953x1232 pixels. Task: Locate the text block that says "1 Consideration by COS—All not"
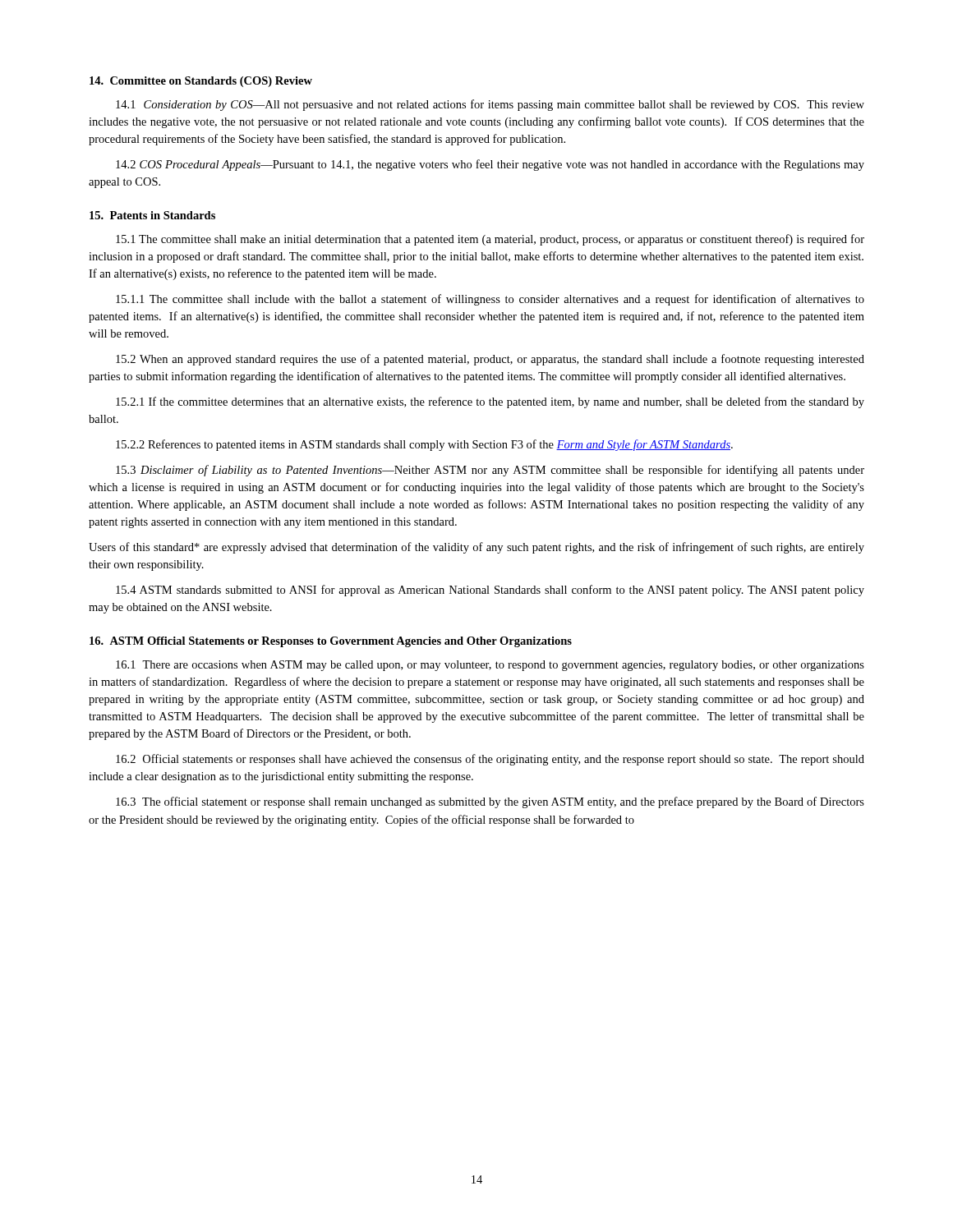click(x=476, y=122)
